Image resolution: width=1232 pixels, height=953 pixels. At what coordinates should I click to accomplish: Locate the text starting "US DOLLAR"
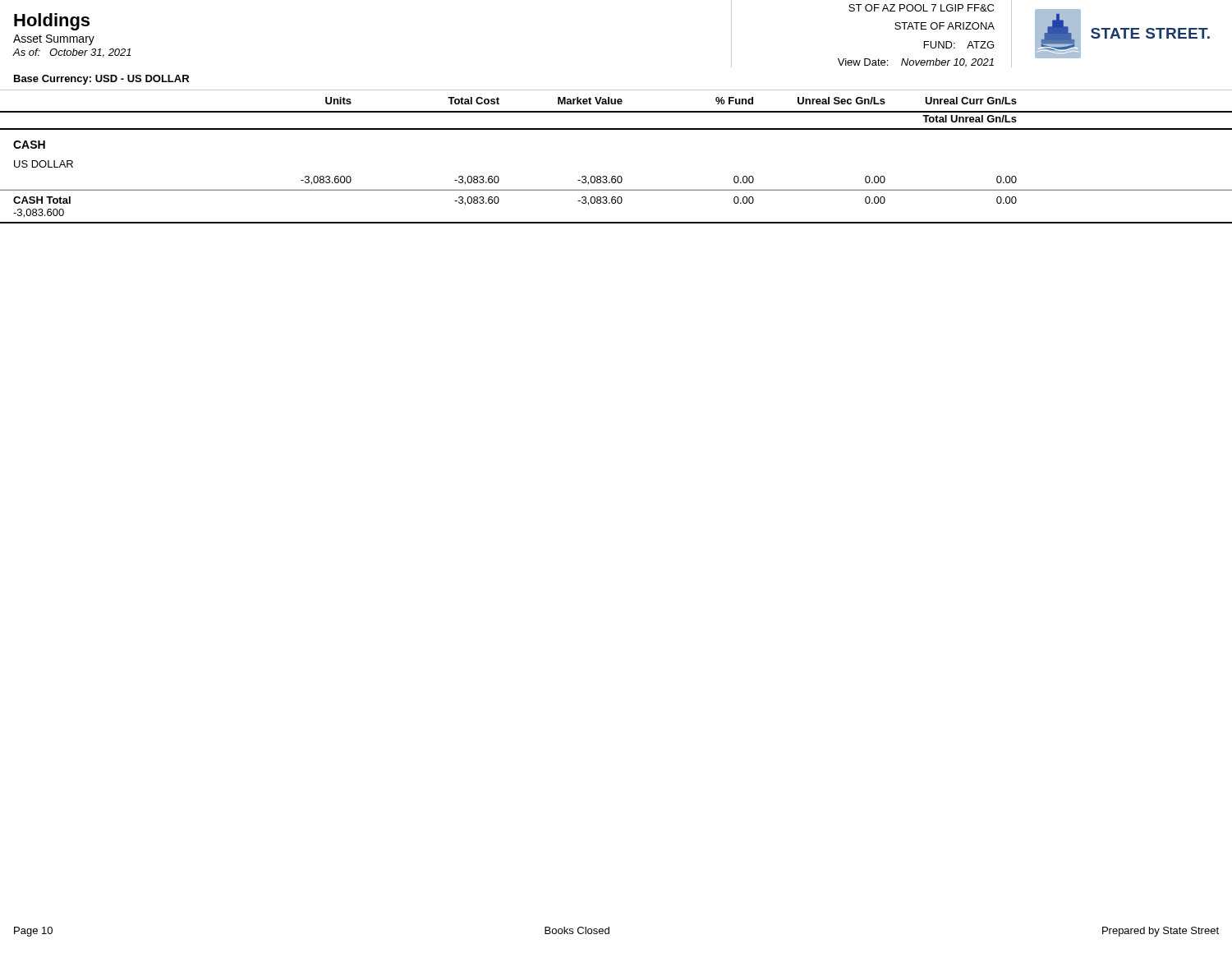point(43,164)
